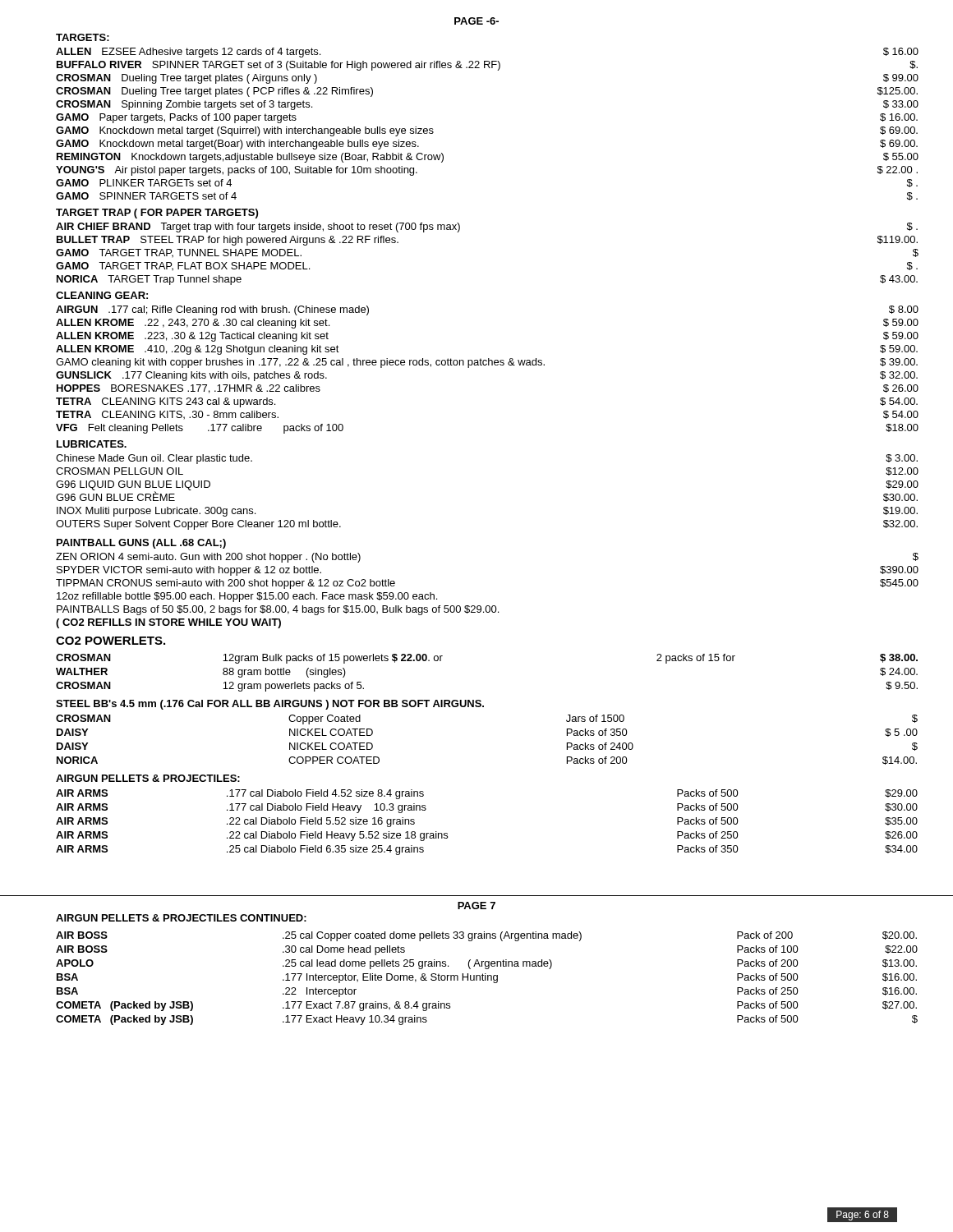Viewport: 953px width, 1232px height.
Task: Locate the text block starting "CROSMANDueling Tree target plates ( Airguns only )$"
Action: pyautogui.click(x=487, y=78)
